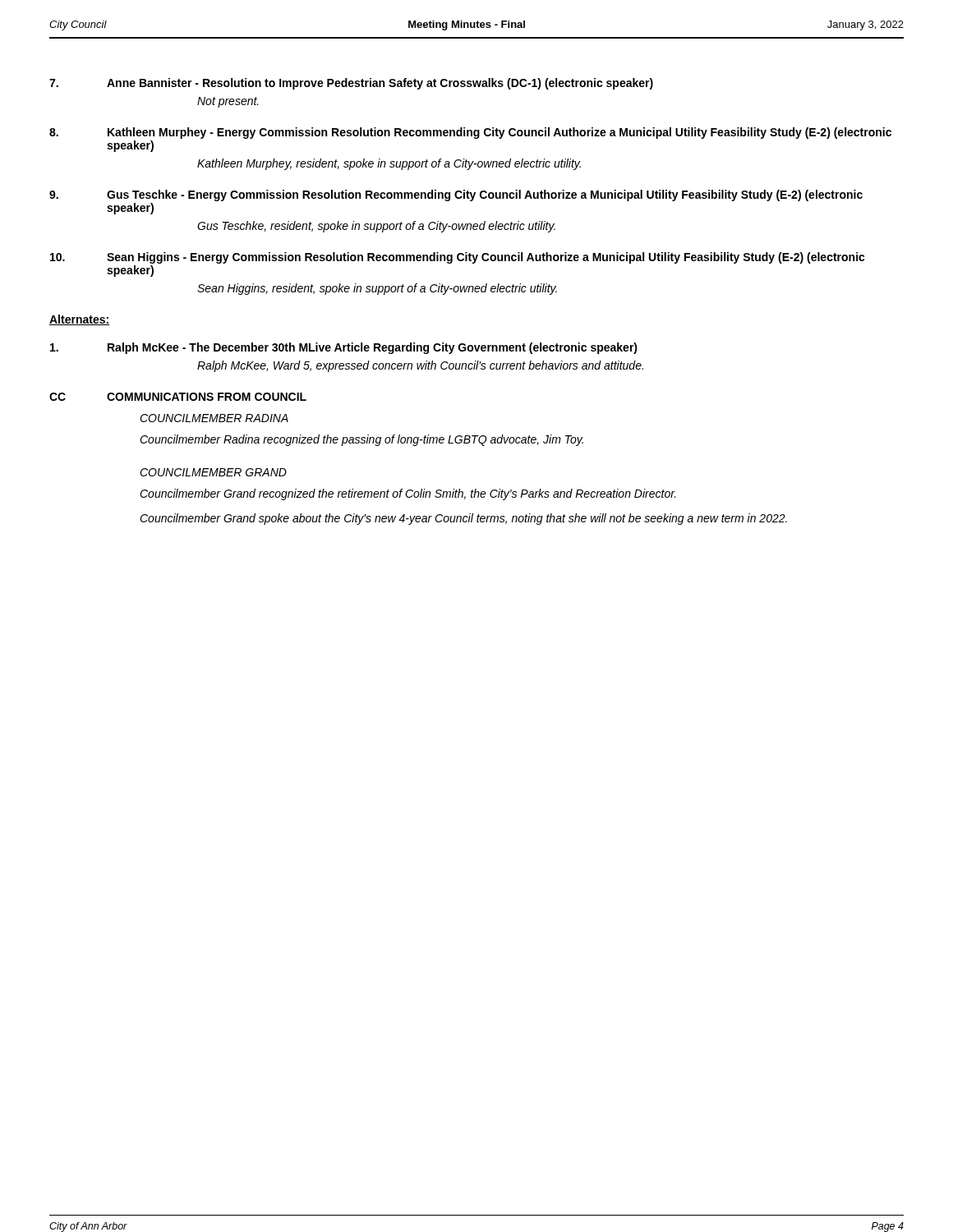Find "COUNCILMEMBER RADINA" on this page

(214, 418)
